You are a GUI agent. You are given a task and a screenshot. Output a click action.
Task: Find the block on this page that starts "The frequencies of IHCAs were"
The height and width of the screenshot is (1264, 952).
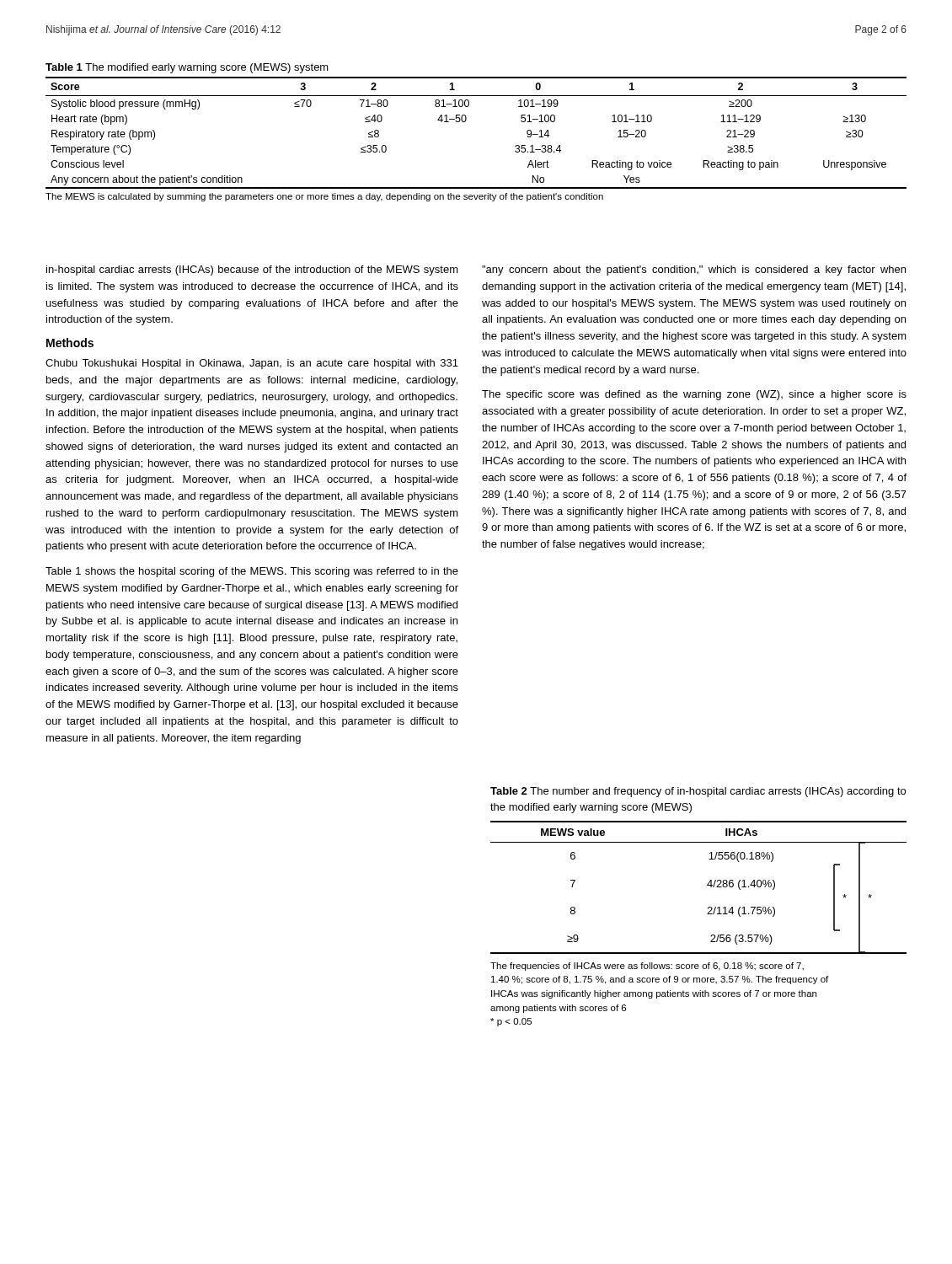pos(659,994)
